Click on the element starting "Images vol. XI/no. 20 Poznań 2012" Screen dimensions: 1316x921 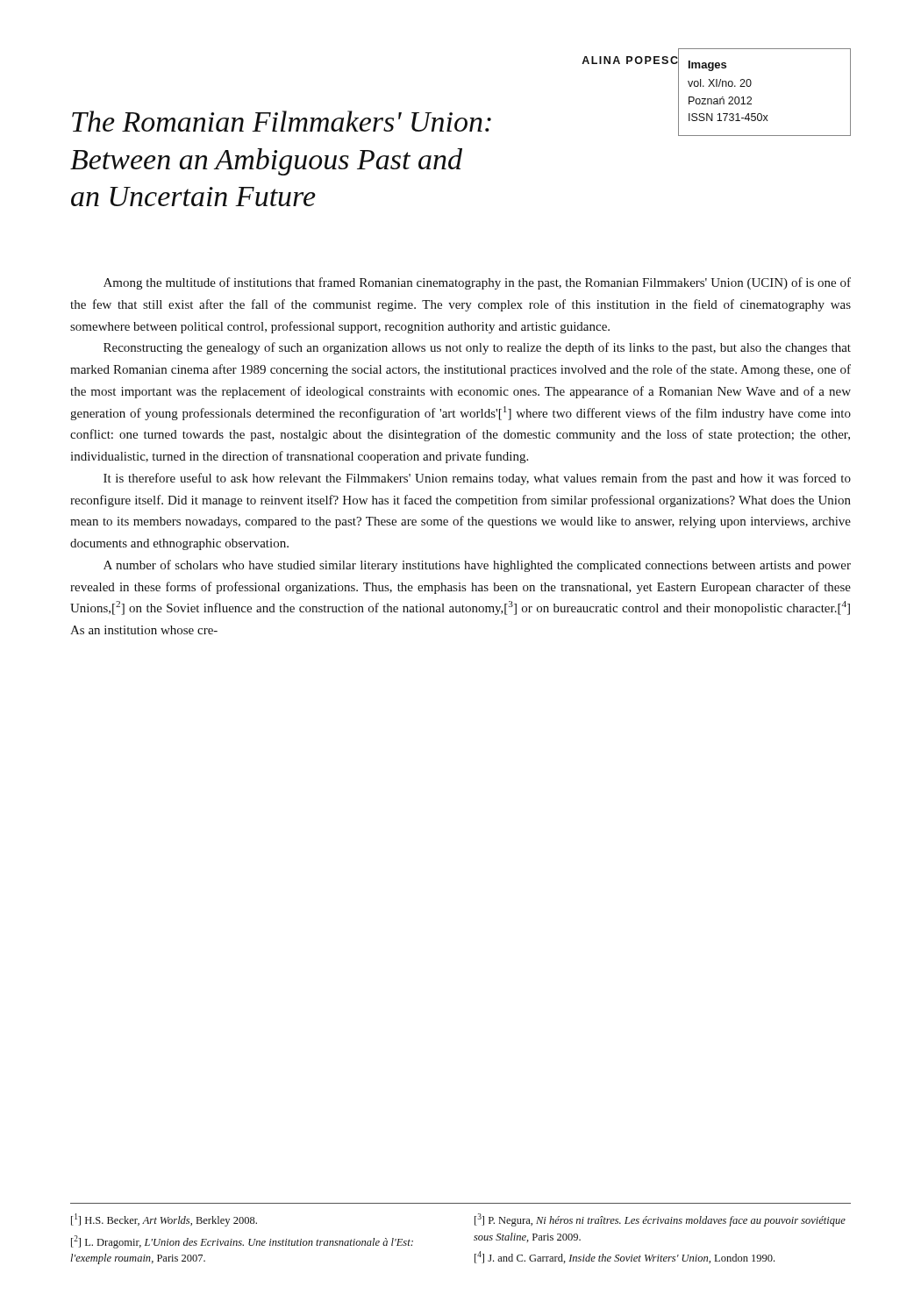[707, 66]
